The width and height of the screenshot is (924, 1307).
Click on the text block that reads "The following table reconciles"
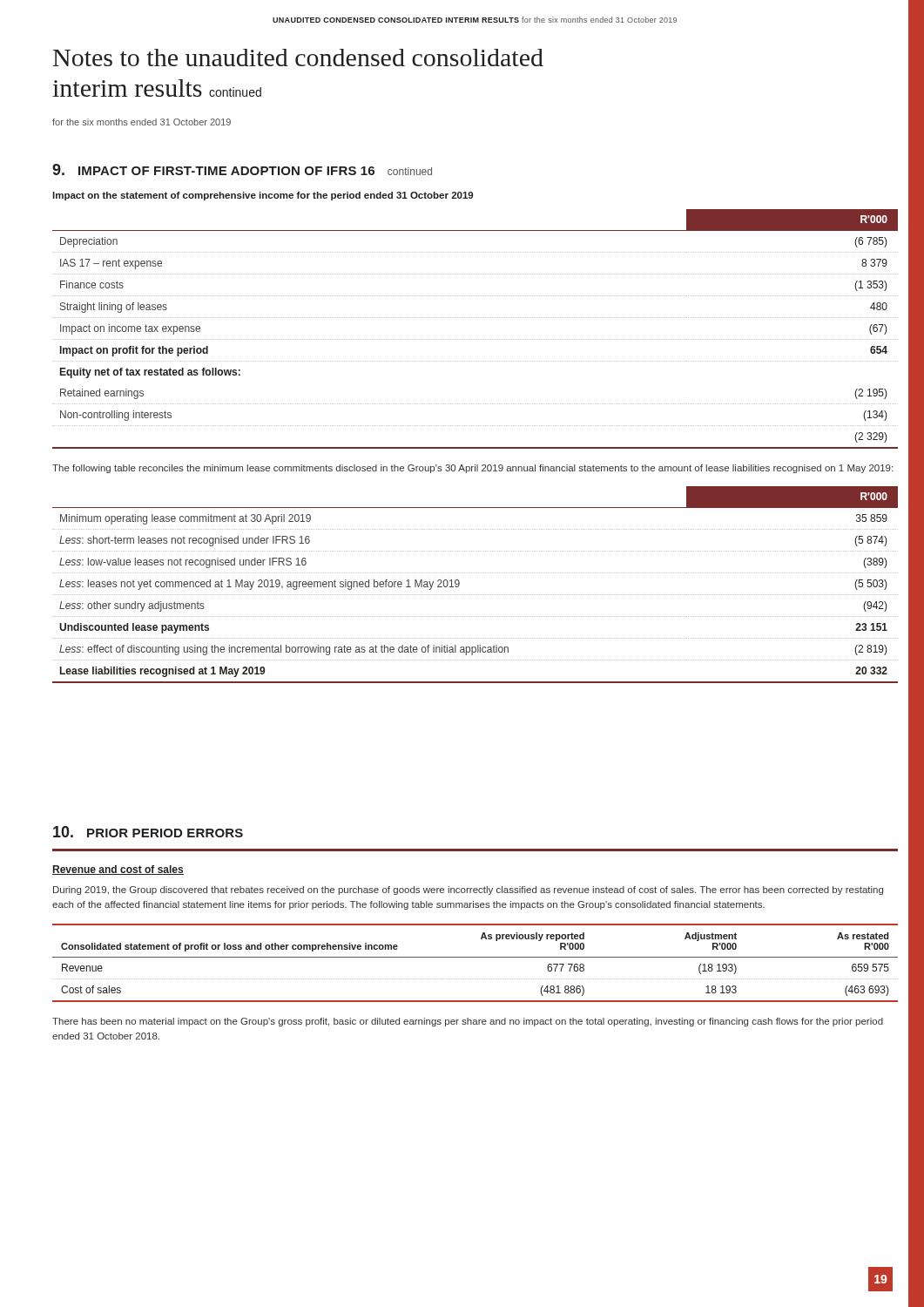[x=473, y=468]
